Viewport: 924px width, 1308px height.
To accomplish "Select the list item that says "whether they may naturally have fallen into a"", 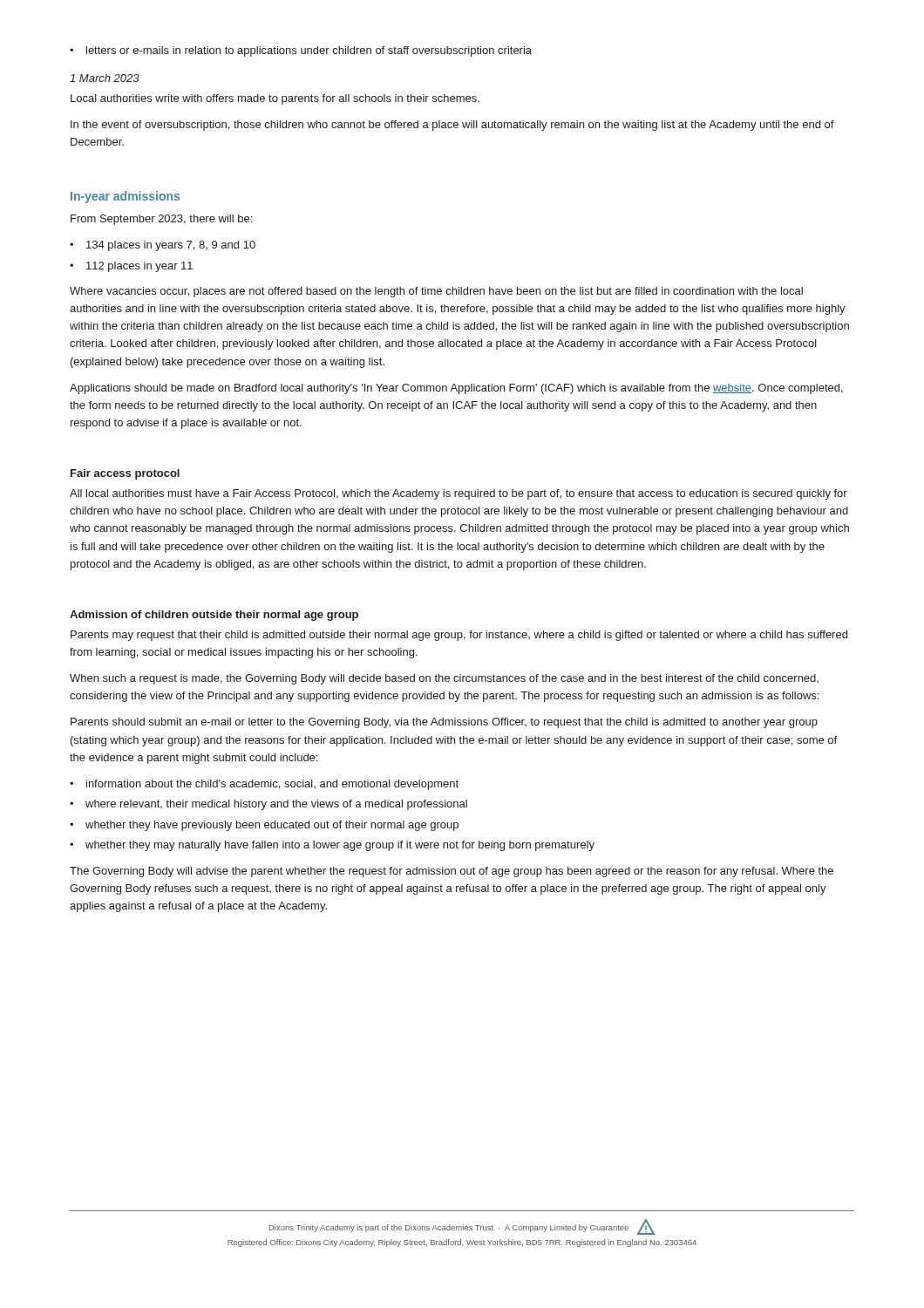I will click(462, 845).
